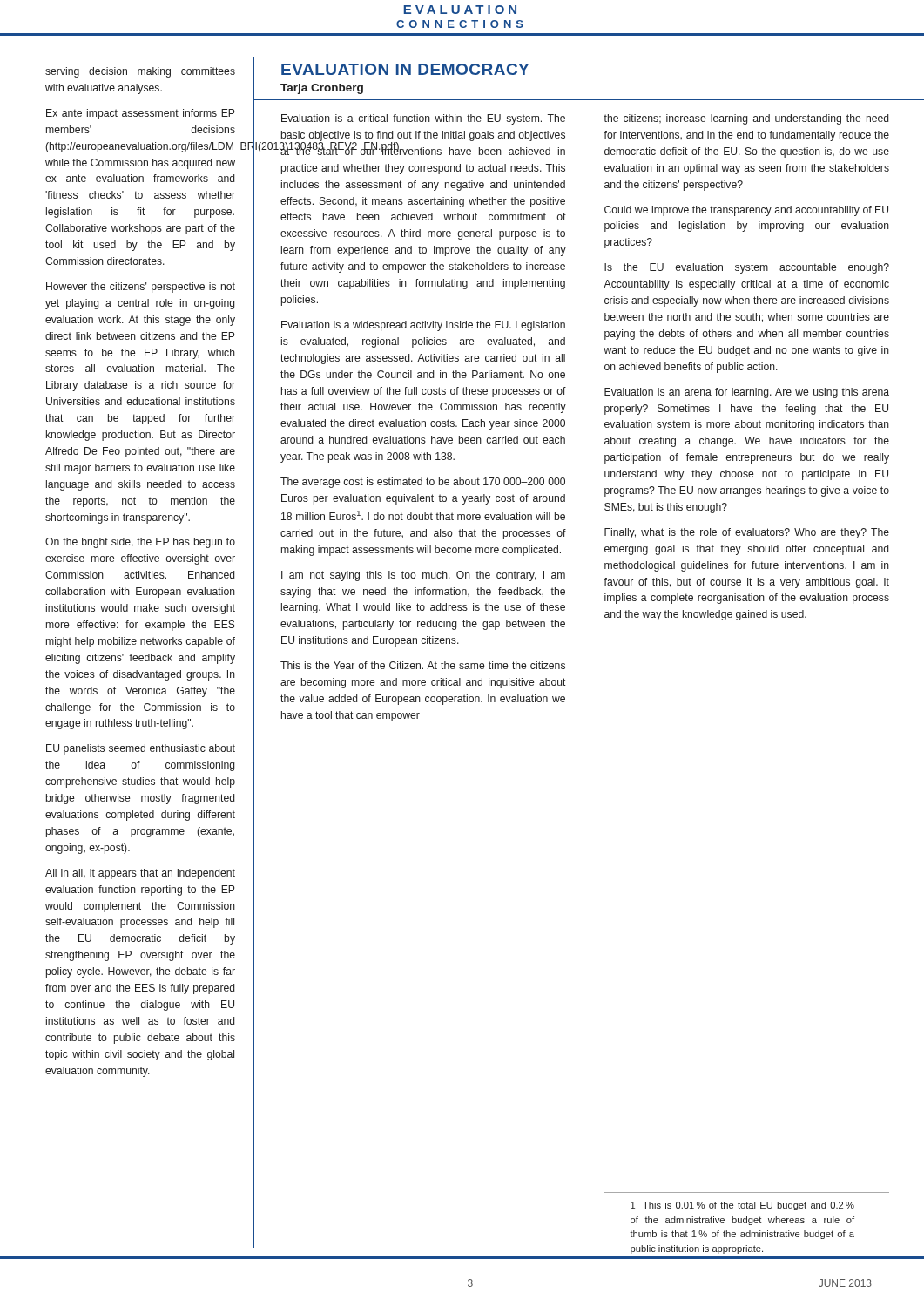Select the text starting "1 This is 0.01"
Screen dimensions: 1307x924
[x=742, y=1227]
